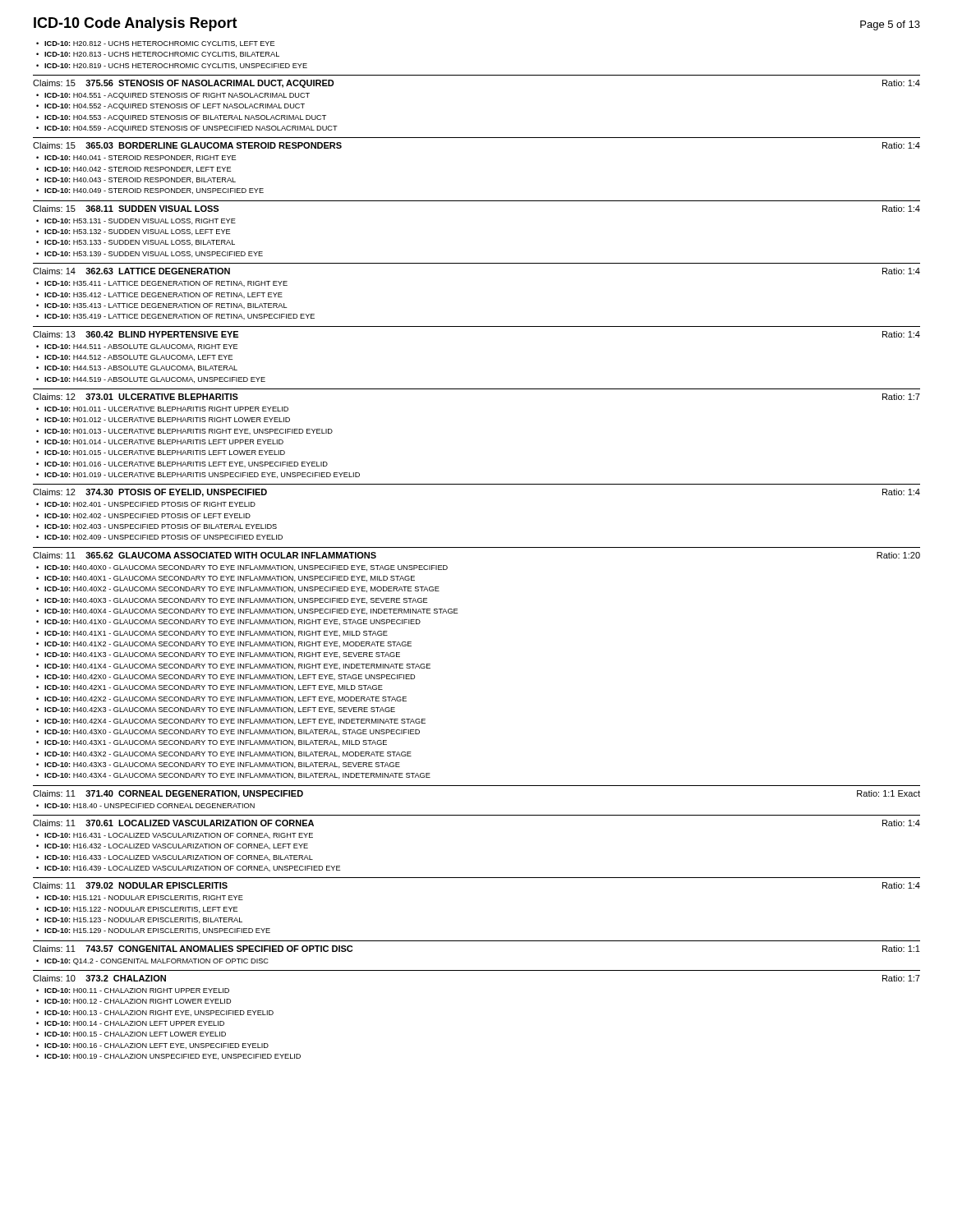This screenshot has width=953, height=1232.
Task: Find the list item that reads "ICD-10: H01.011 - ULCERATIVE BLEPHARITIS RIGHT UPPER"
Action: (x=162, y=409)
